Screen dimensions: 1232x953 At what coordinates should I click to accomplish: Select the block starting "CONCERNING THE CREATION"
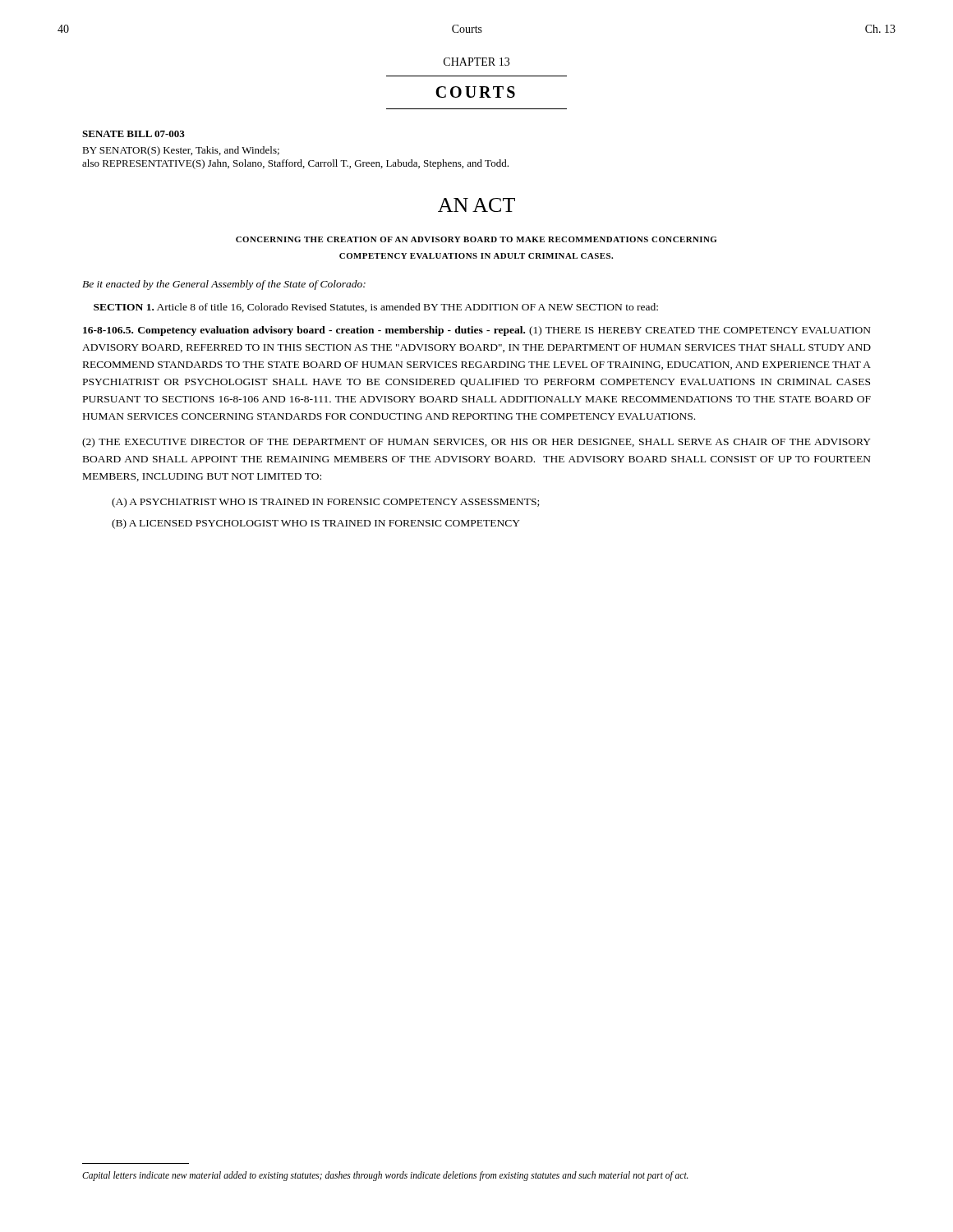[x=476, y=247]
